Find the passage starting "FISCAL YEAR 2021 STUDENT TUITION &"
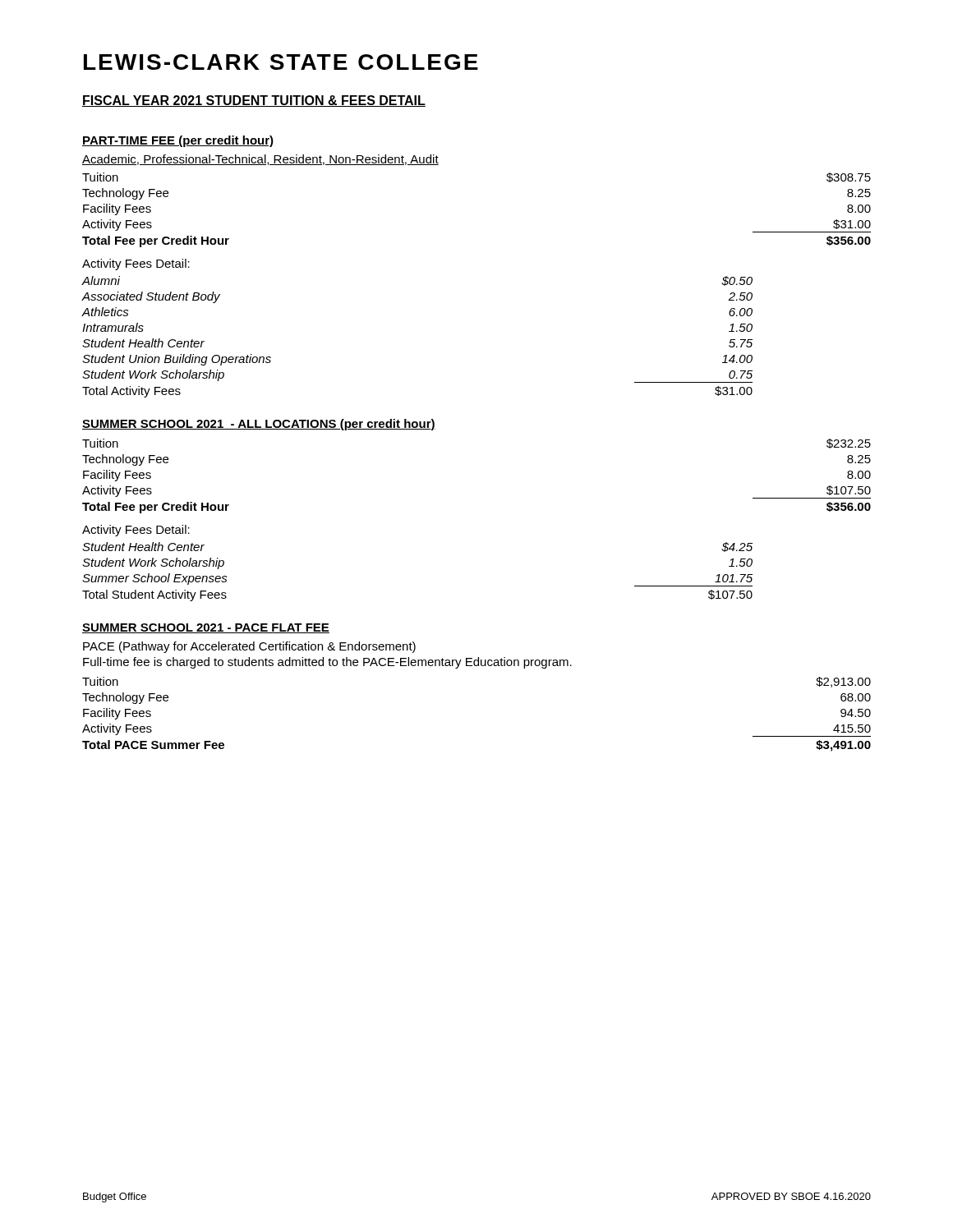Screen dimensions: 1232x953 (x=254, y=101)
